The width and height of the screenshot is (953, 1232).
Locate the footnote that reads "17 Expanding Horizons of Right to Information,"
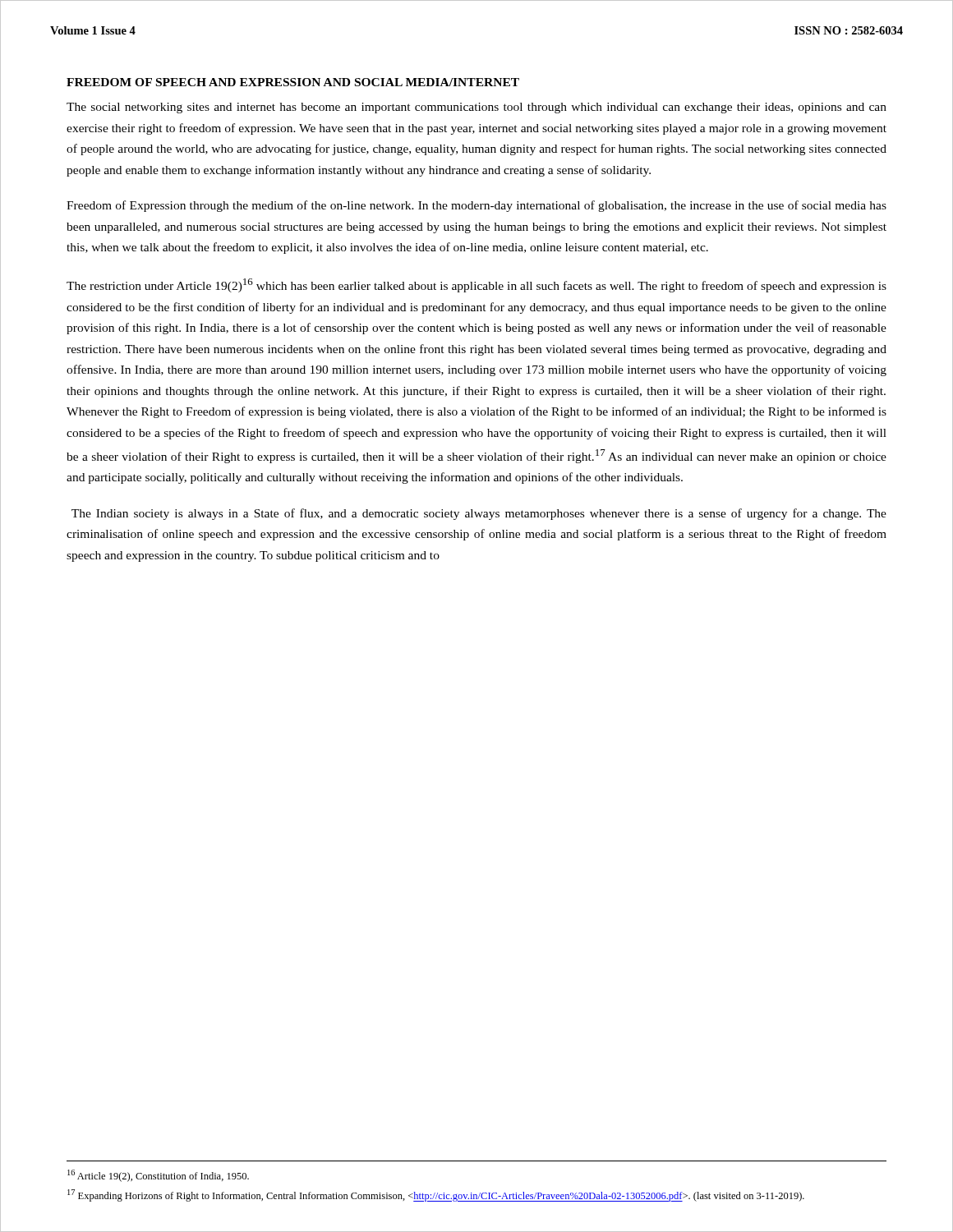point(436,1195)
